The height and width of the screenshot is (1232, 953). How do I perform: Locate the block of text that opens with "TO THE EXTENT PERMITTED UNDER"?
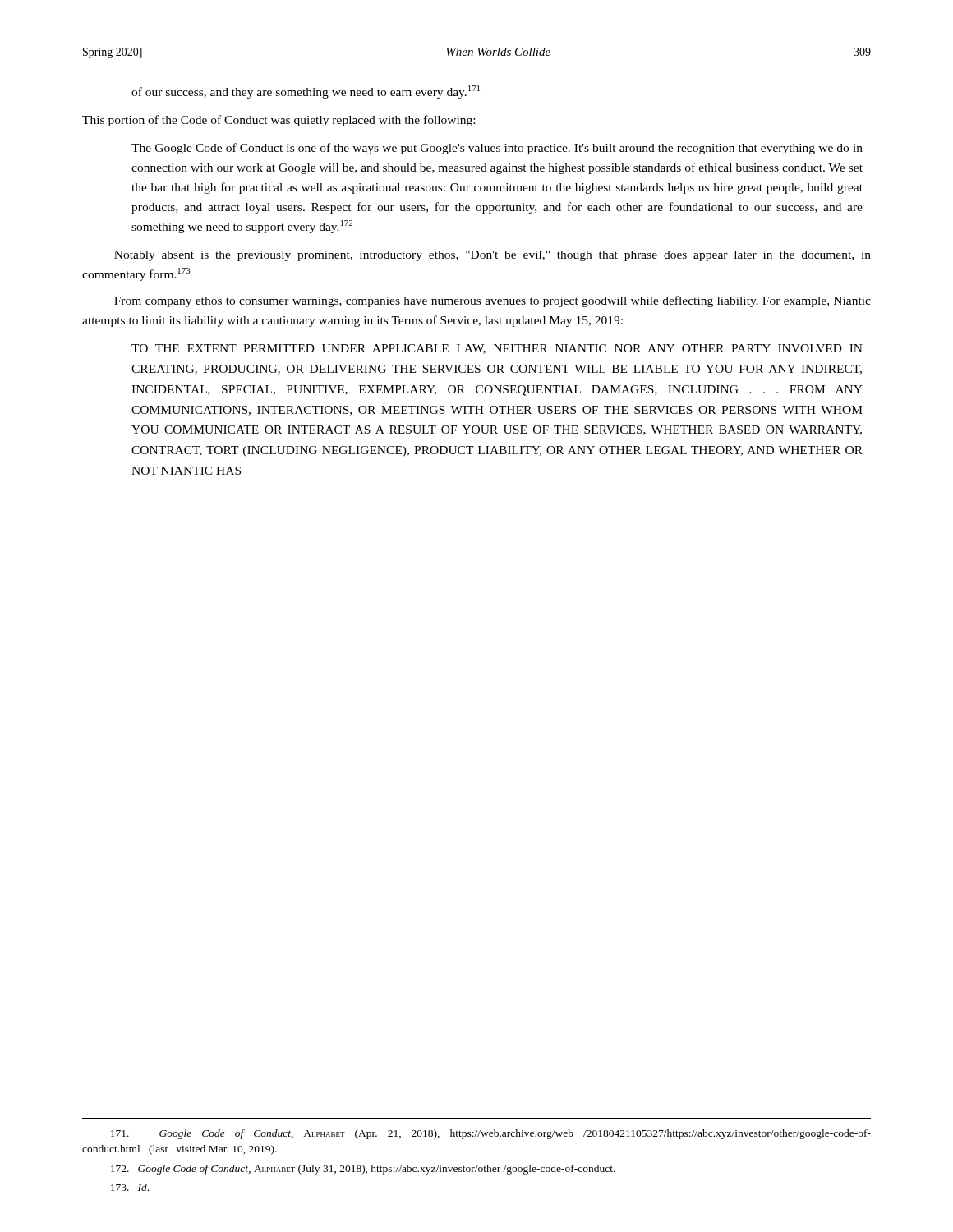(x=497, y=409)
